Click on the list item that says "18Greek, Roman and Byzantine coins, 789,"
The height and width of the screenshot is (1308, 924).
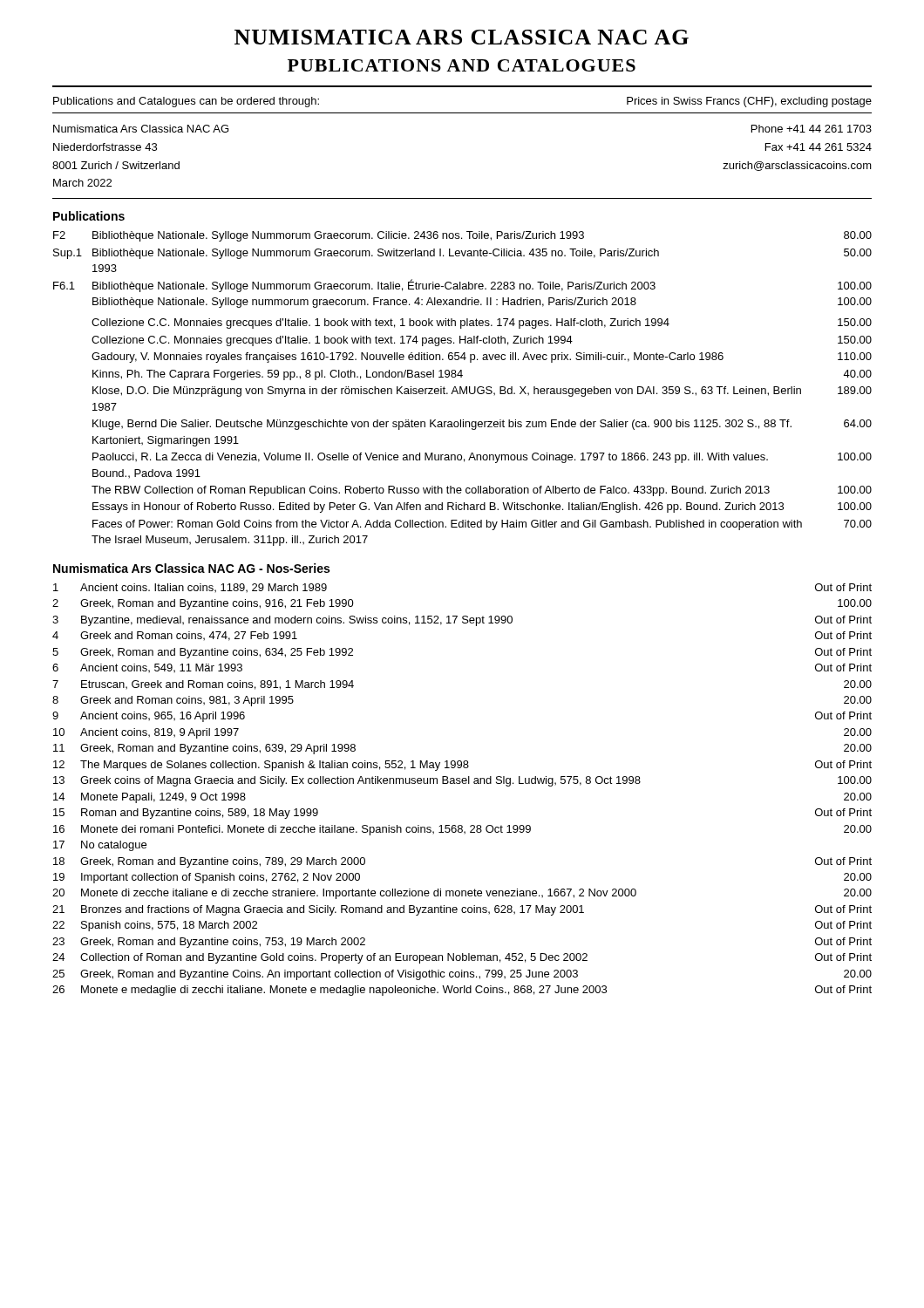[x=221, y=862]
